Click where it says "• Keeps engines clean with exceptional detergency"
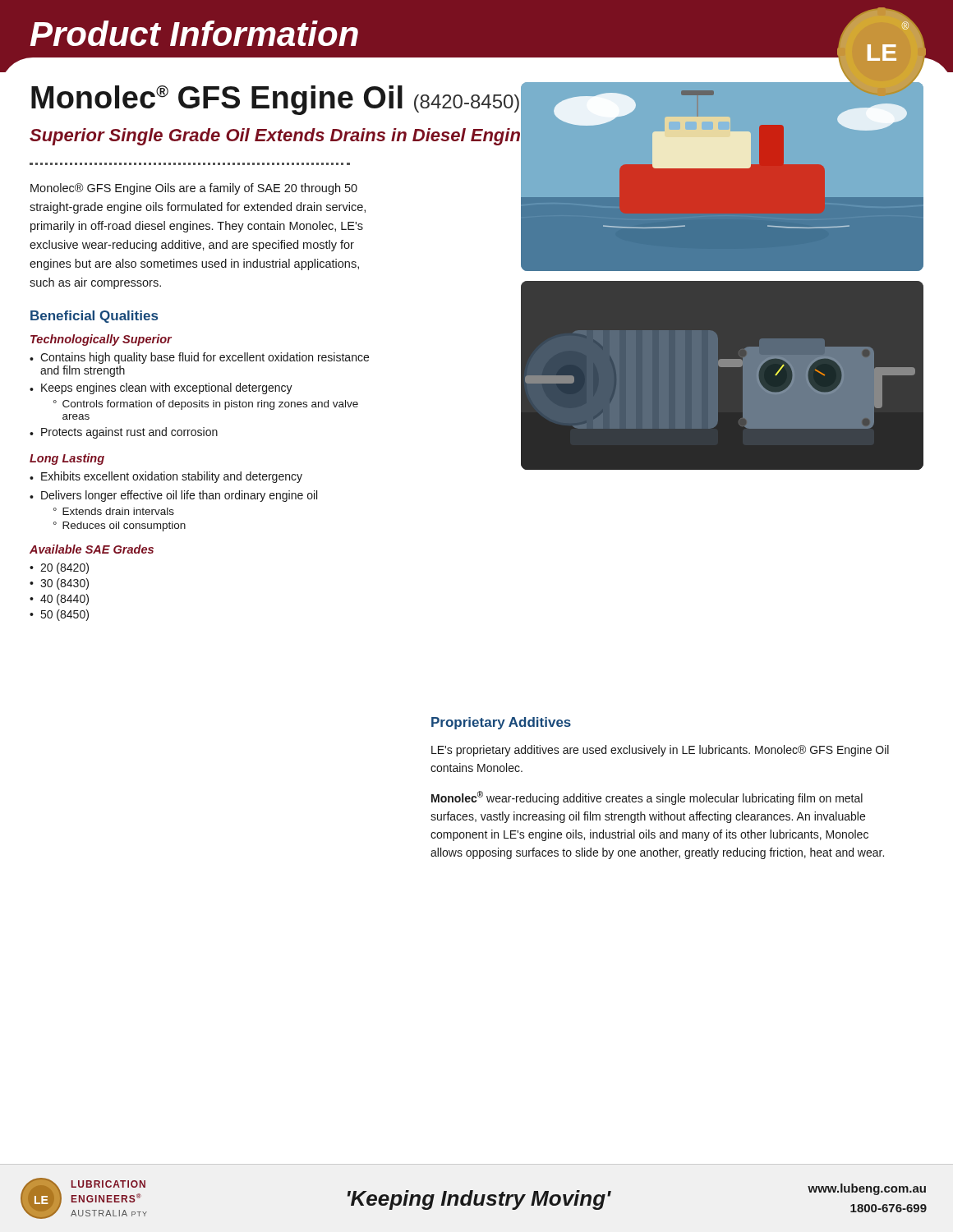Image resolution: width=953 pixels, height=1232 pixels. tap(161, 389)
